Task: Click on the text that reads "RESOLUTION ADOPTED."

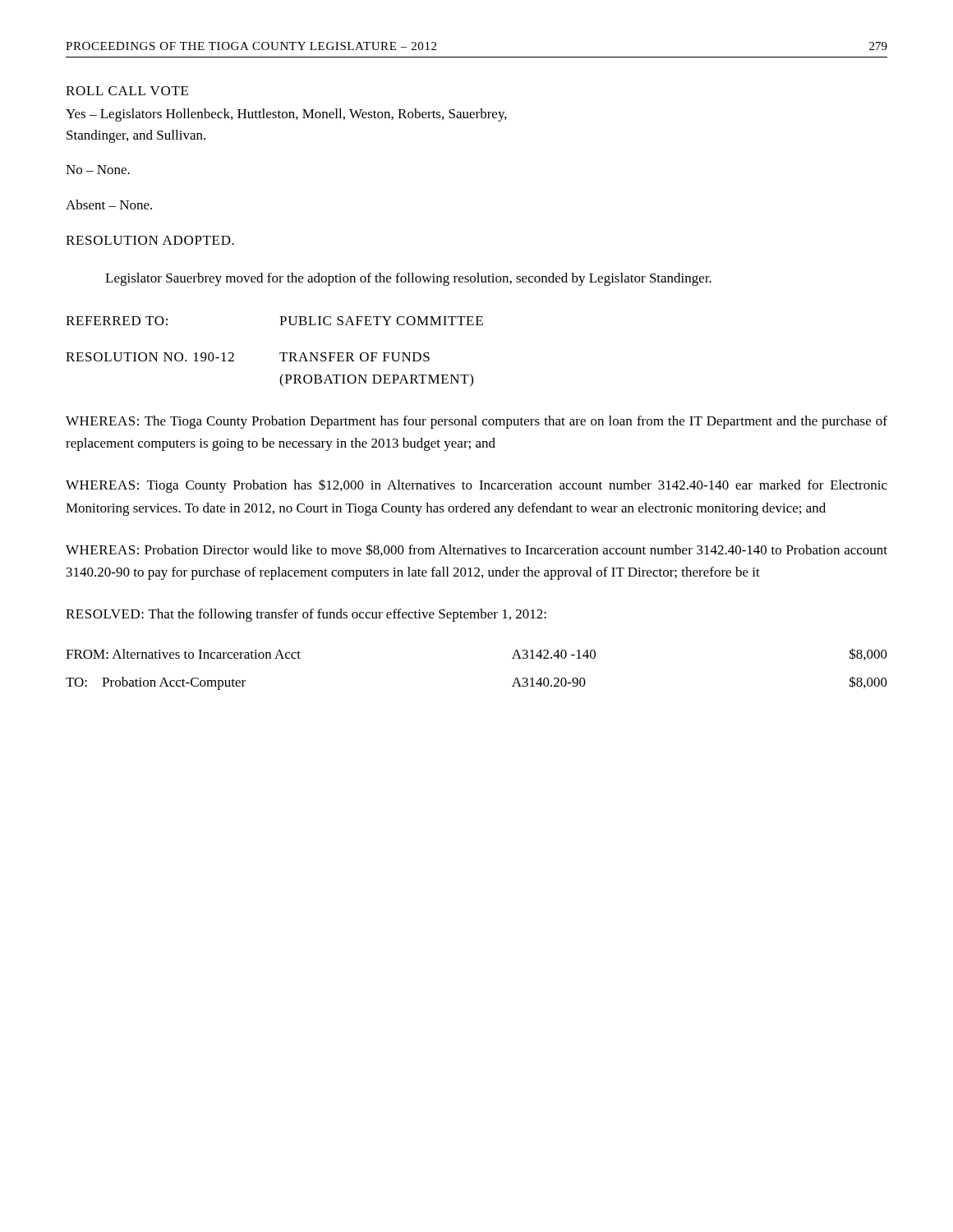Action: (151, 240)
